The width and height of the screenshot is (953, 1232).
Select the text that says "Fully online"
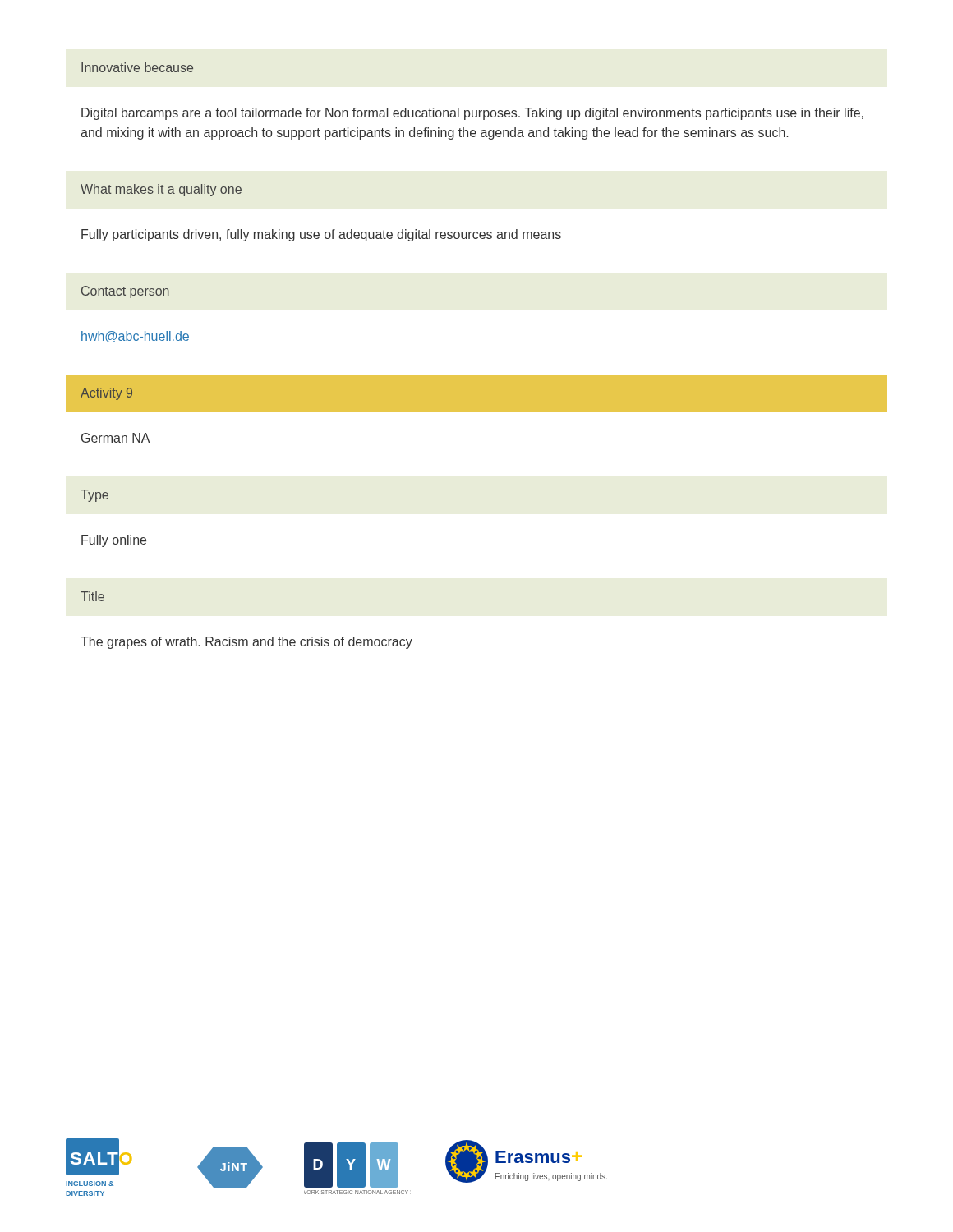coord(114,540)
